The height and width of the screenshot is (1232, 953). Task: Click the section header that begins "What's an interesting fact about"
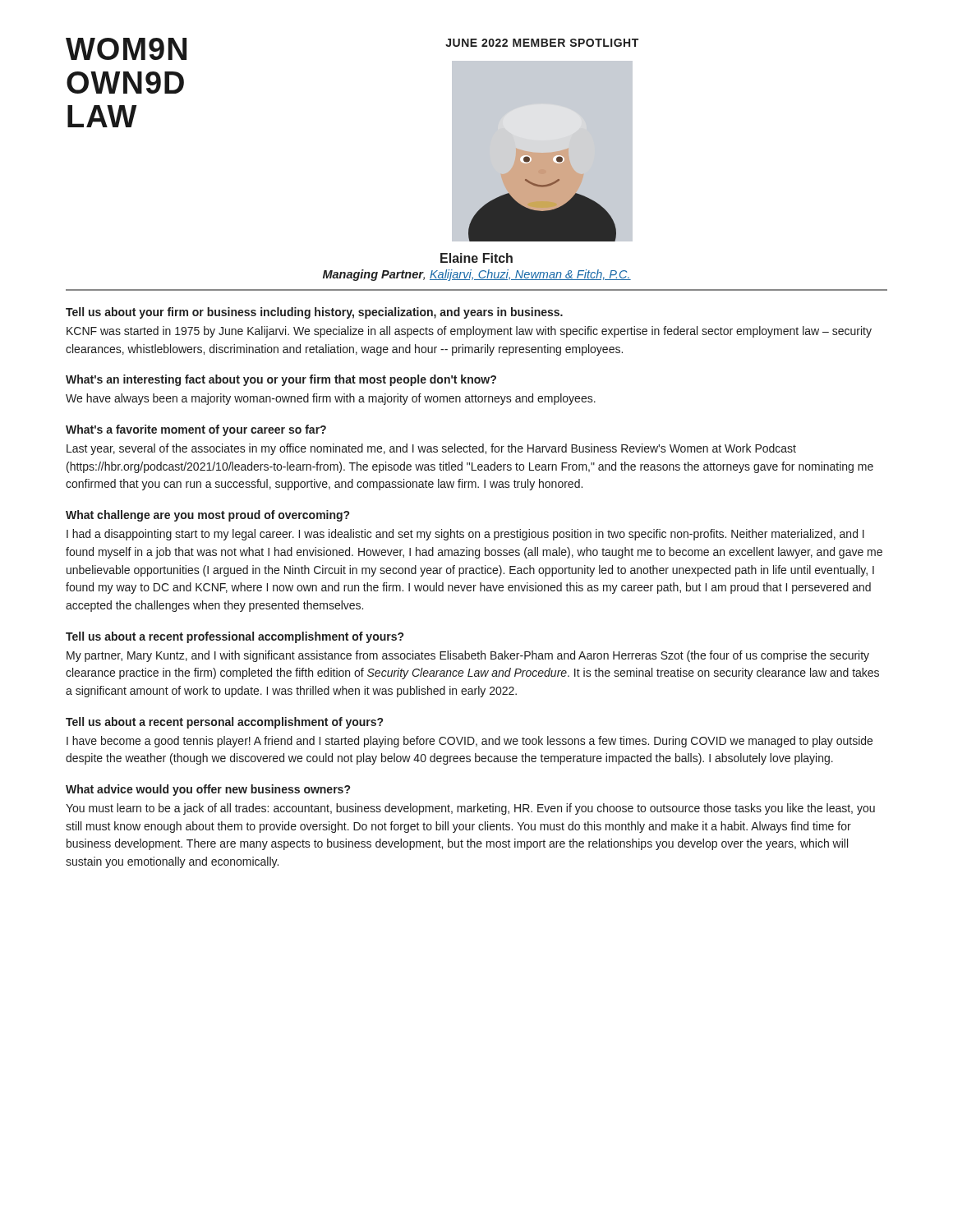pos(476,391)
